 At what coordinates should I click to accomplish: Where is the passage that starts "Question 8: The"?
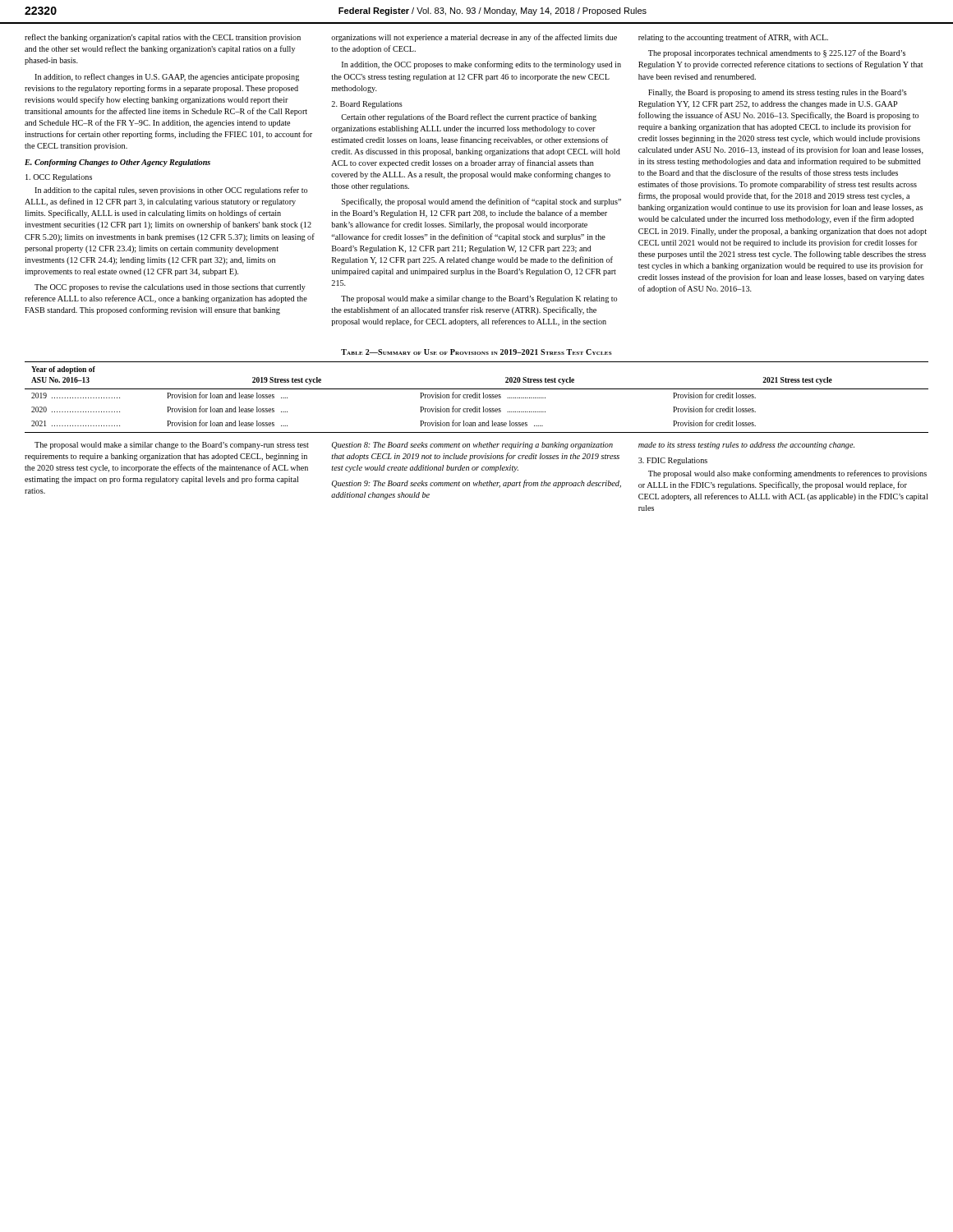pyautogui.click(x=476, y=470)
